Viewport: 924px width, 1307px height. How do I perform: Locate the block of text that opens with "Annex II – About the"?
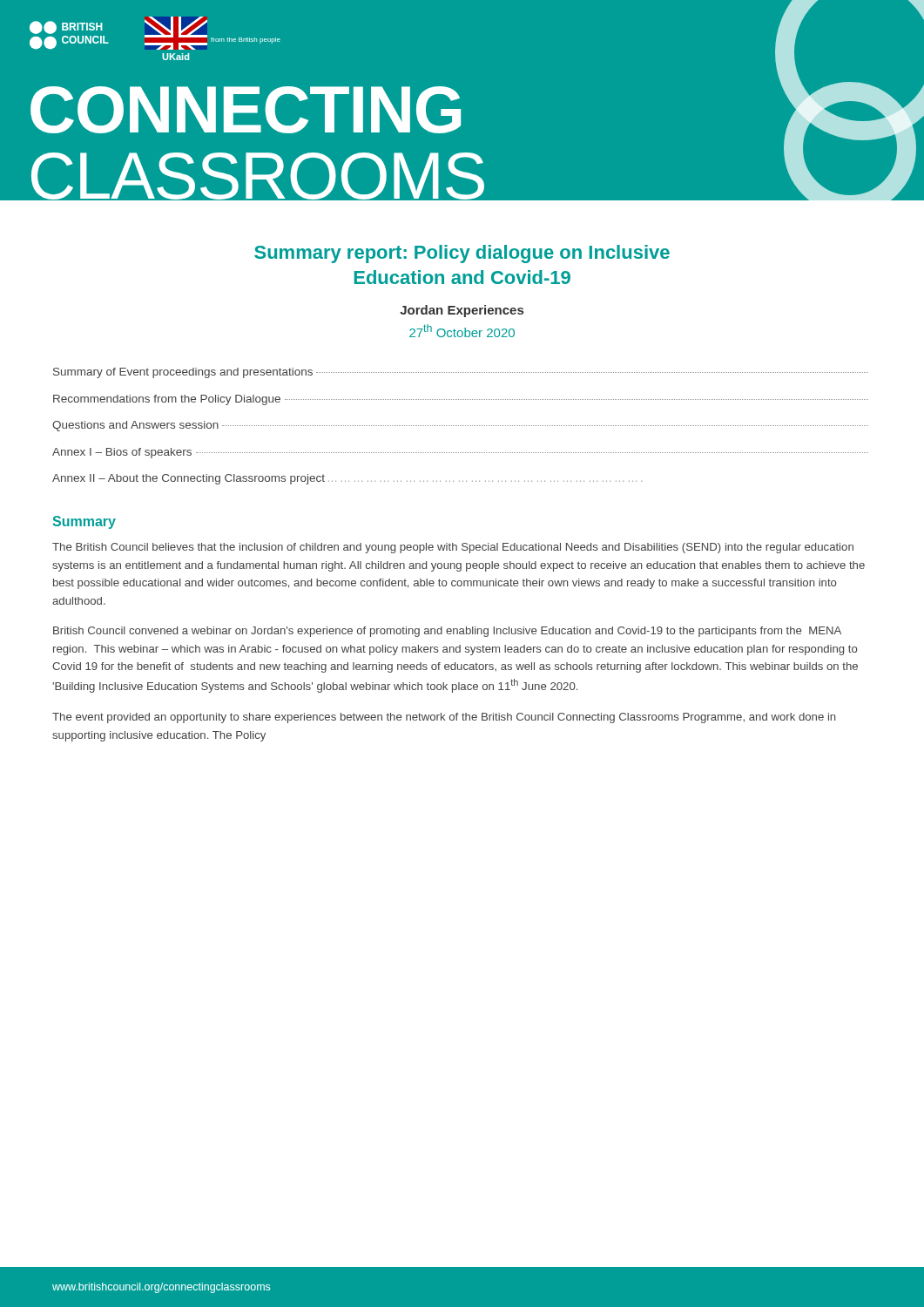[x=461, y=479]
